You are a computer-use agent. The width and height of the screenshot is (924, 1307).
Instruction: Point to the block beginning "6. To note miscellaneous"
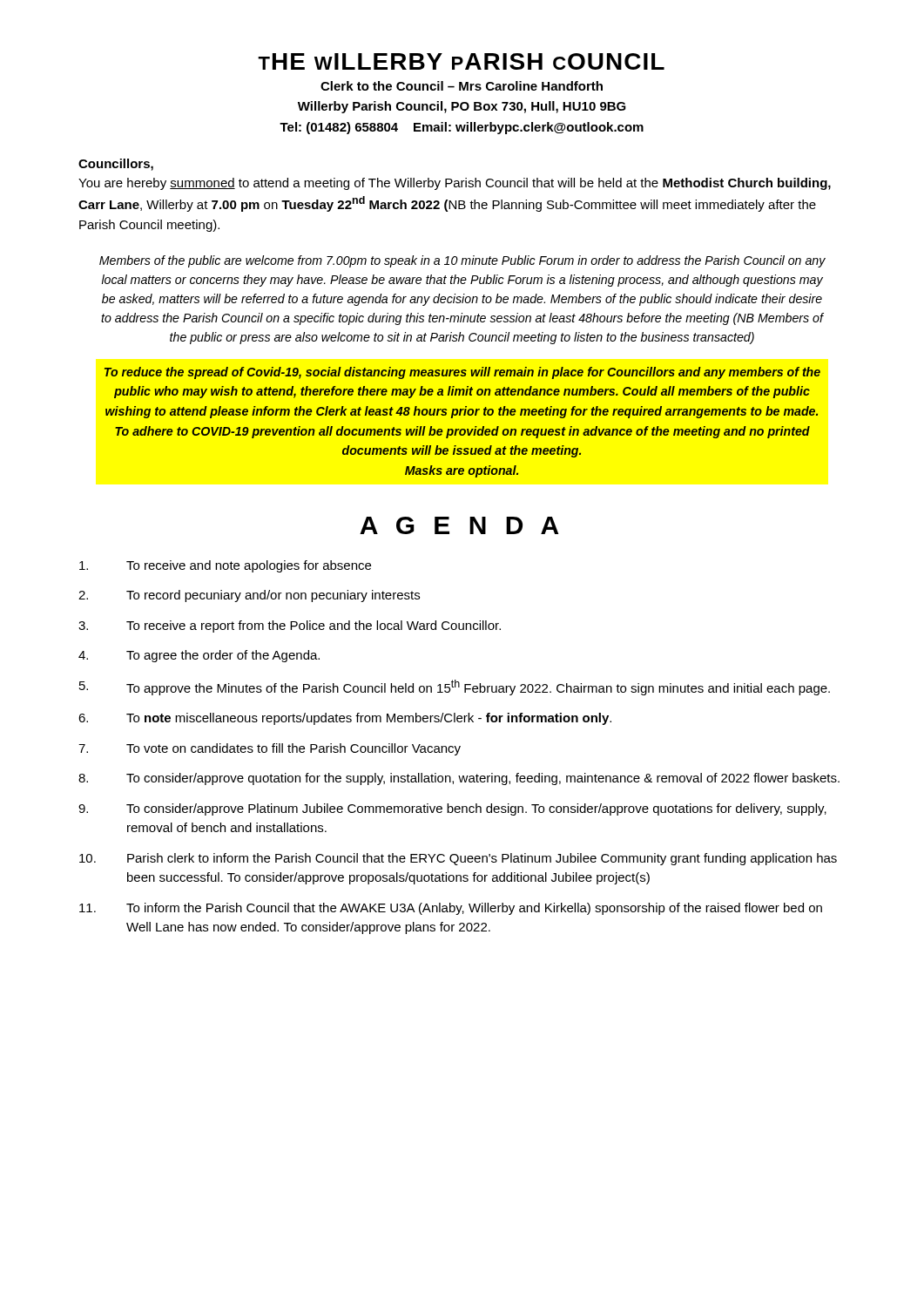click(x=462, y=718)
